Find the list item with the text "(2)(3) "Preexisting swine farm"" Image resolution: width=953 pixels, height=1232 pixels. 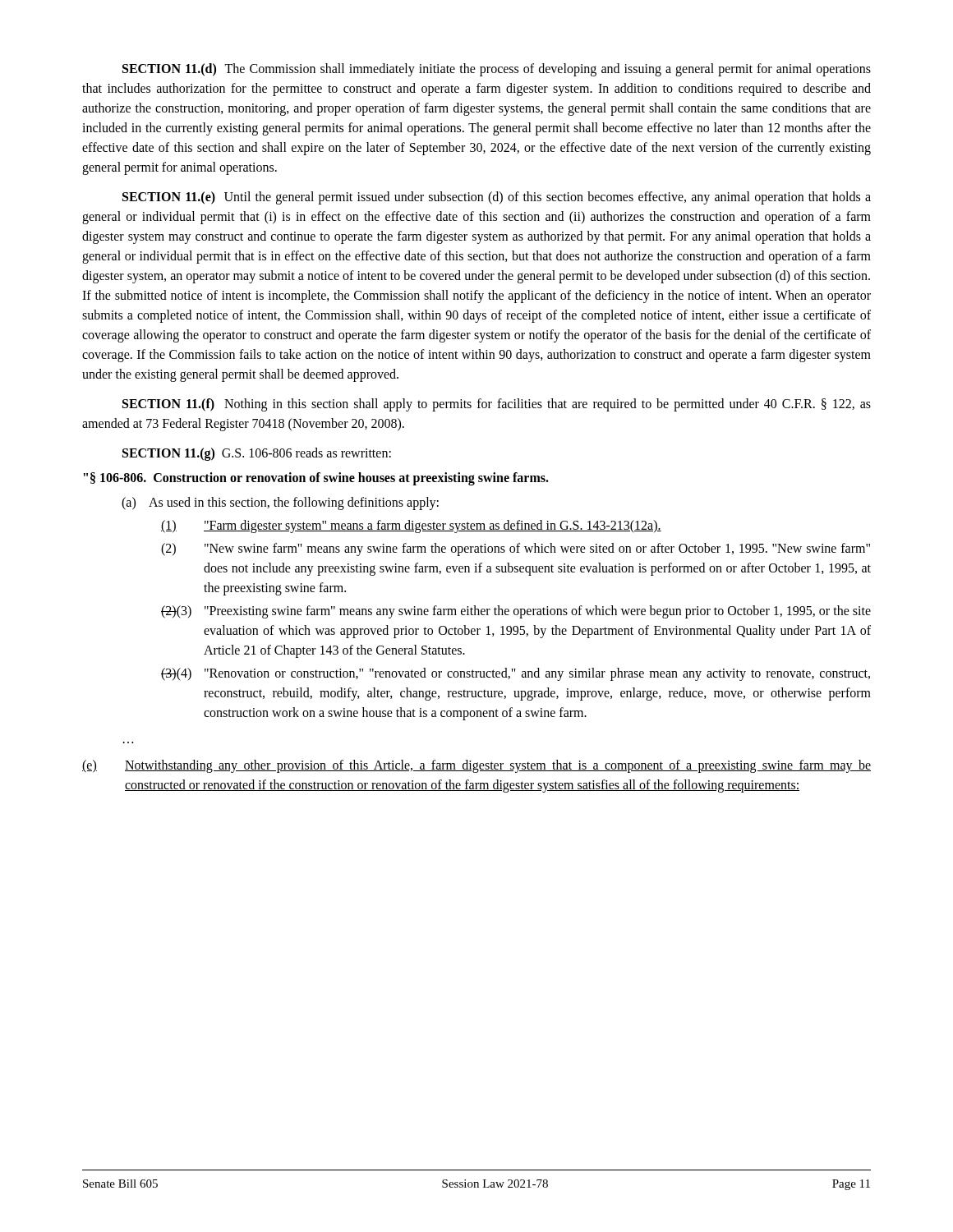(516, 631)
